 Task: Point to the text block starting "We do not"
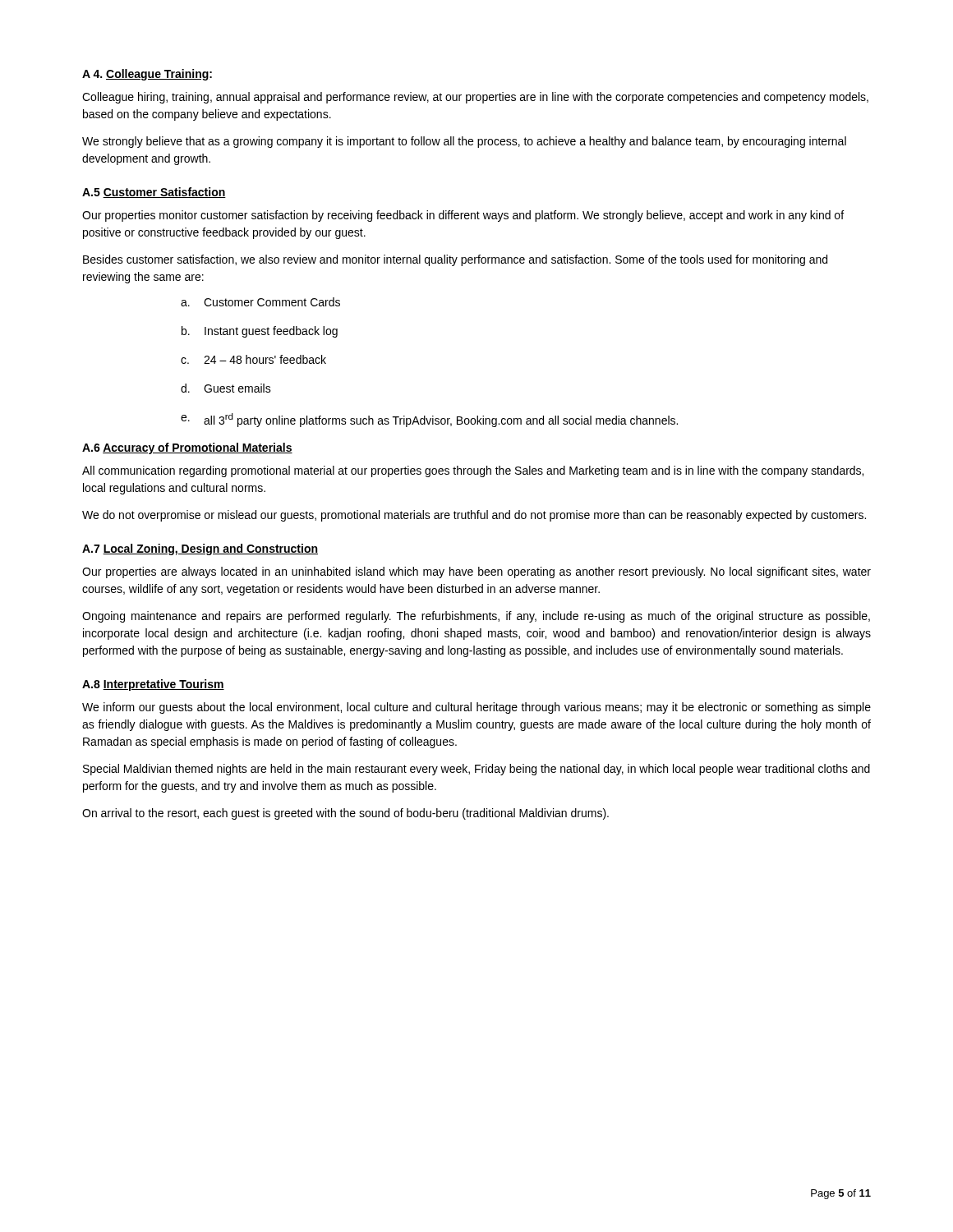click(x=475, y=515)
